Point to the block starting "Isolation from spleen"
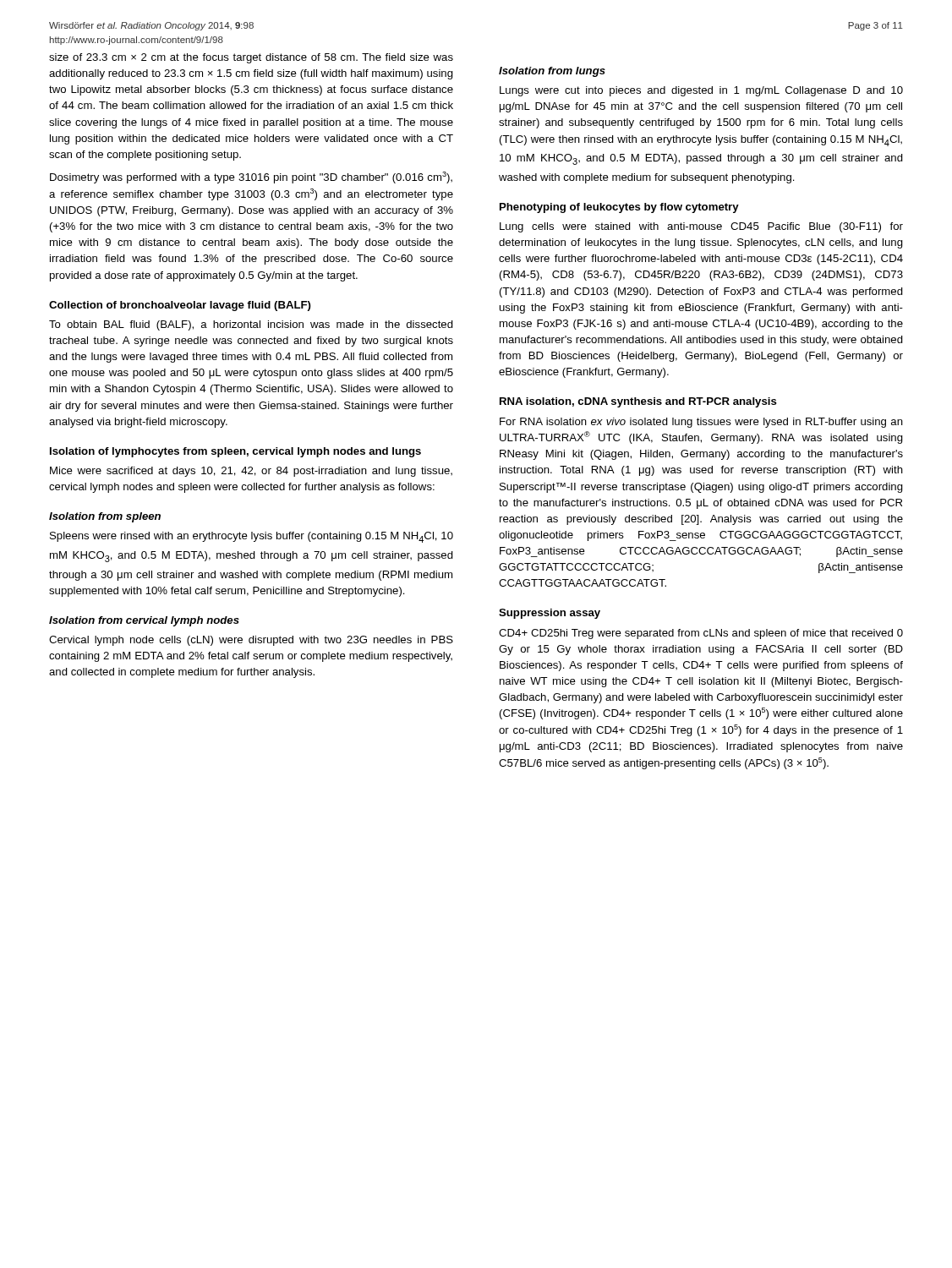This screenshot has width=952, height=1268. click(105, 516)
